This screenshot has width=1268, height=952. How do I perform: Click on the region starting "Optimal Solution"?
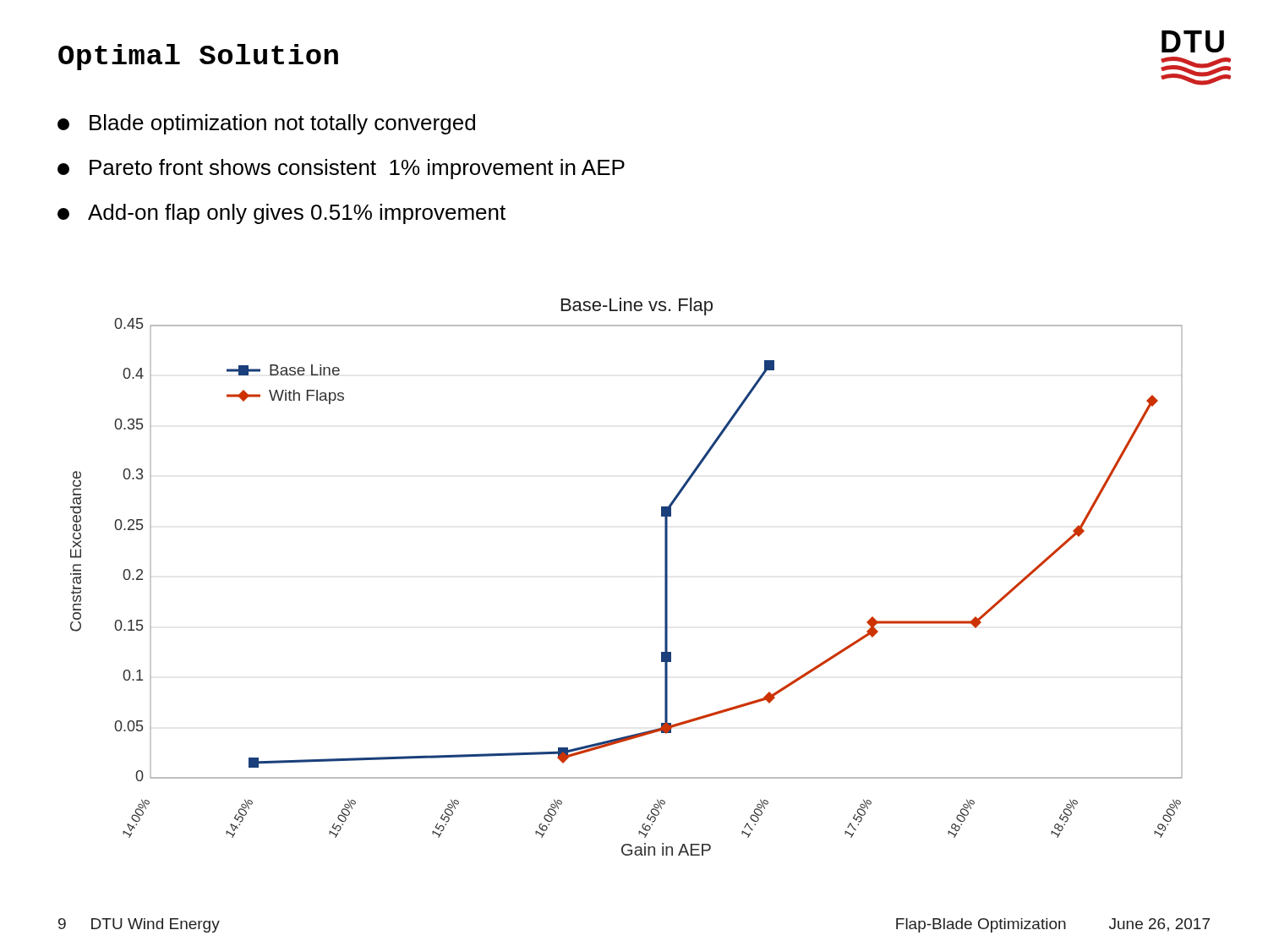coord(199,57)
